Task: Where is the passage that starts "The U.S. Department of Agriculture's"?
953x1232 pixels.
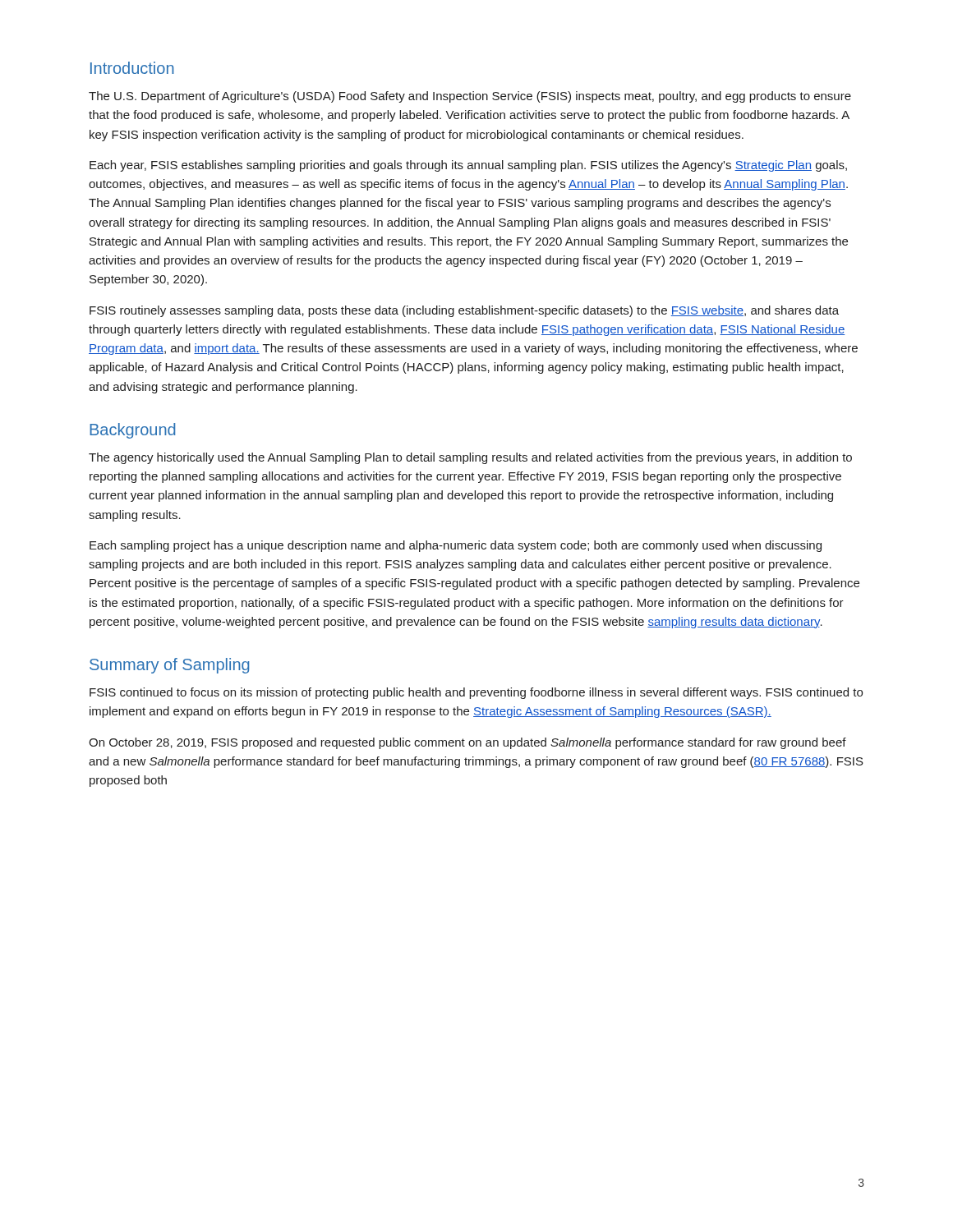Action: (x=476, y=115)
